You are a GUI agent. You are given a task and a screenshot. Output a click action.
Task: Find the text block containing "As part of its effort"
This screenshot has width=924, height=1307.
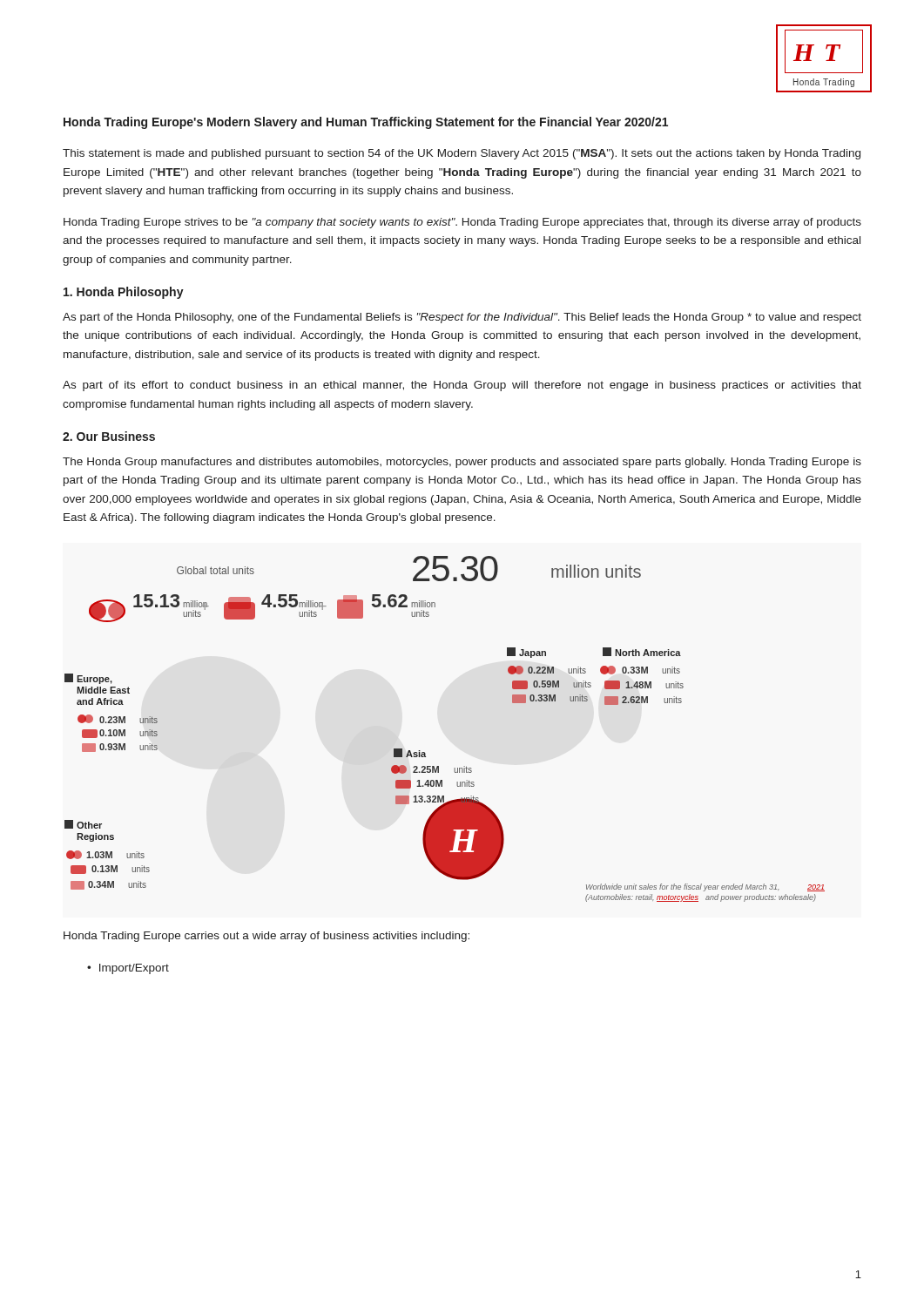[x=462, y=394]
